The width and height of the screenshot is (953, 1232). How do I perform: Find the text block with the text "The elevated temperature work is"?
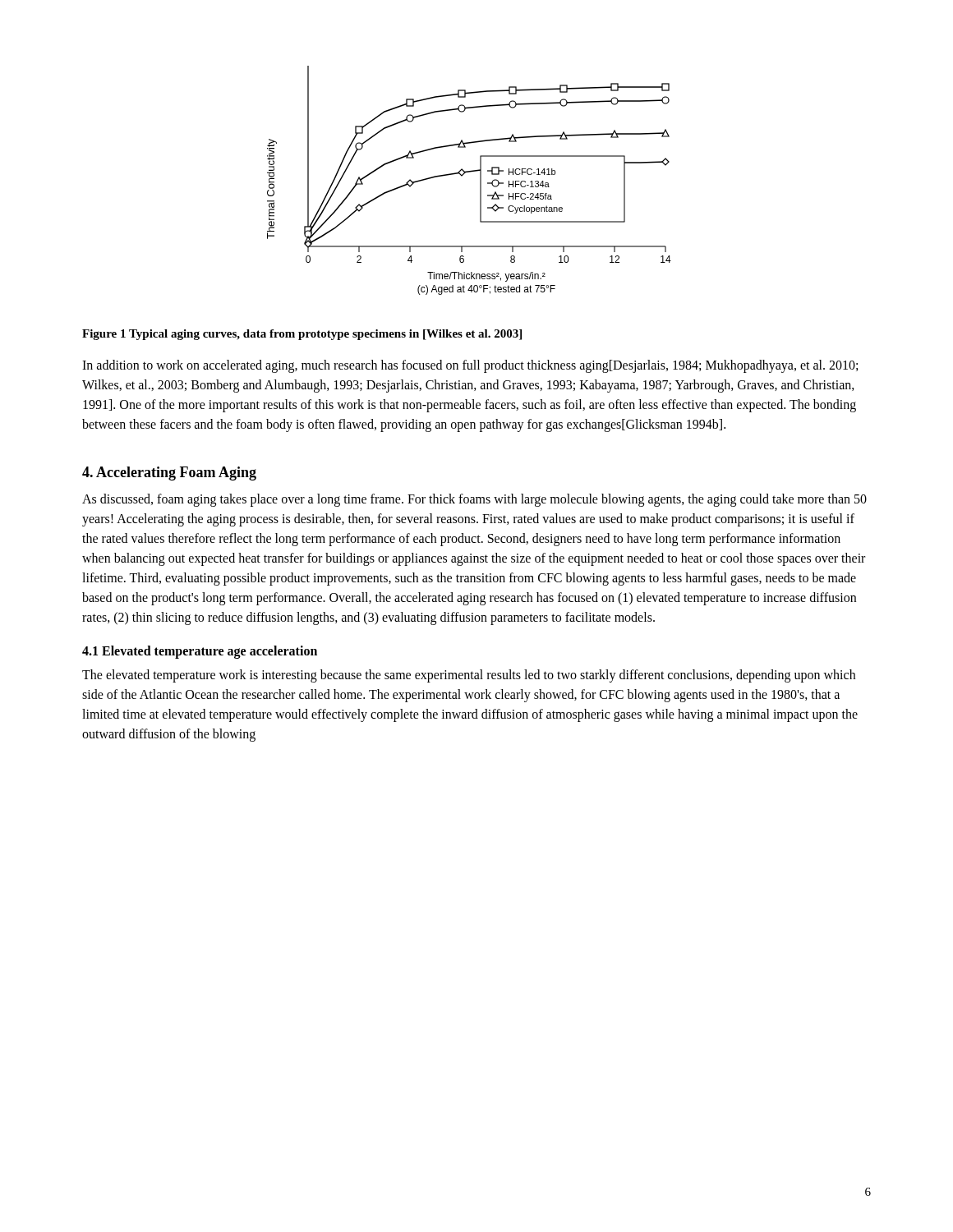point(470,704)
